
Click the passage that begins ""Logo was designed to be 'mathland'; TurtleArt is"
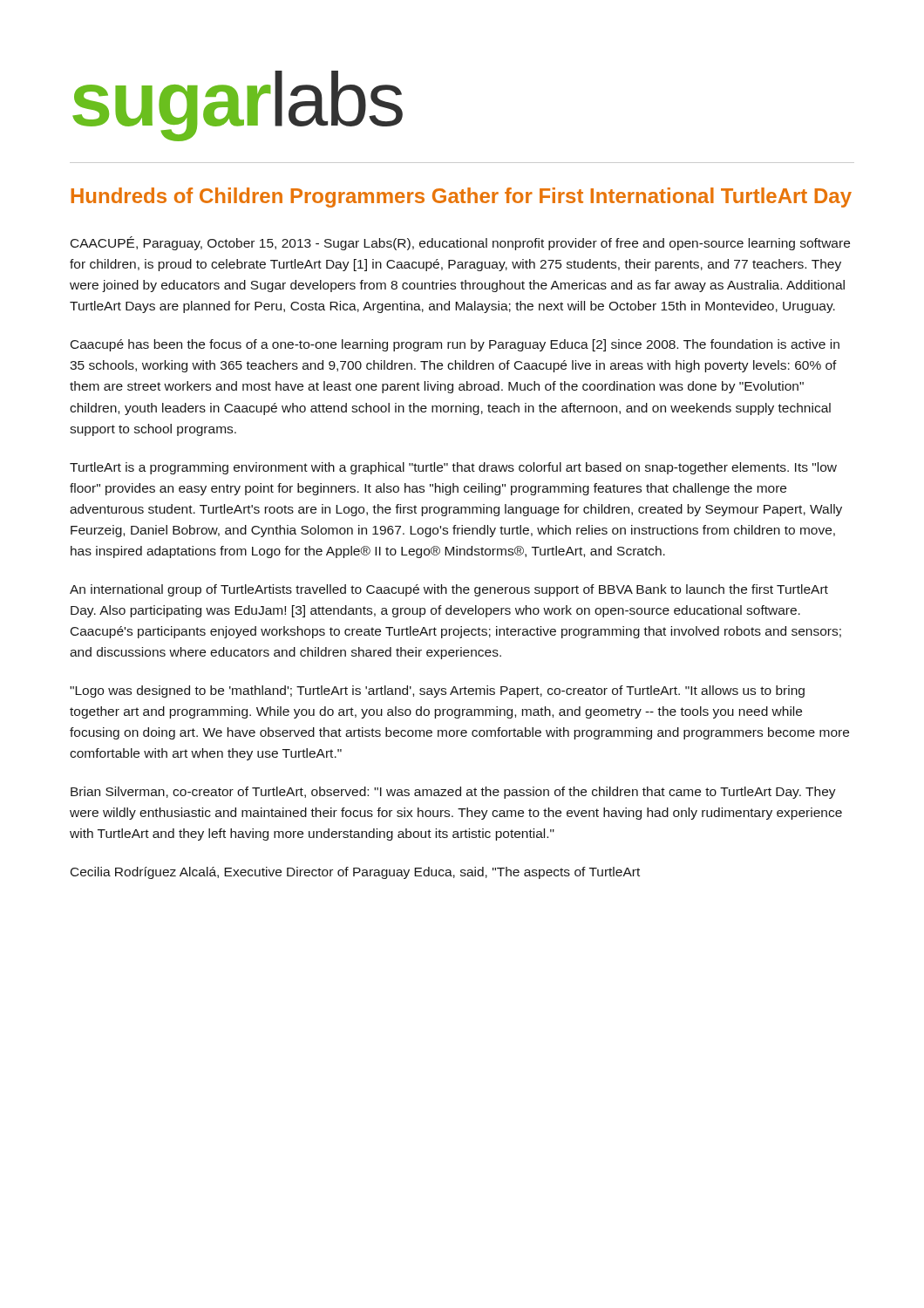click(462, 722)
